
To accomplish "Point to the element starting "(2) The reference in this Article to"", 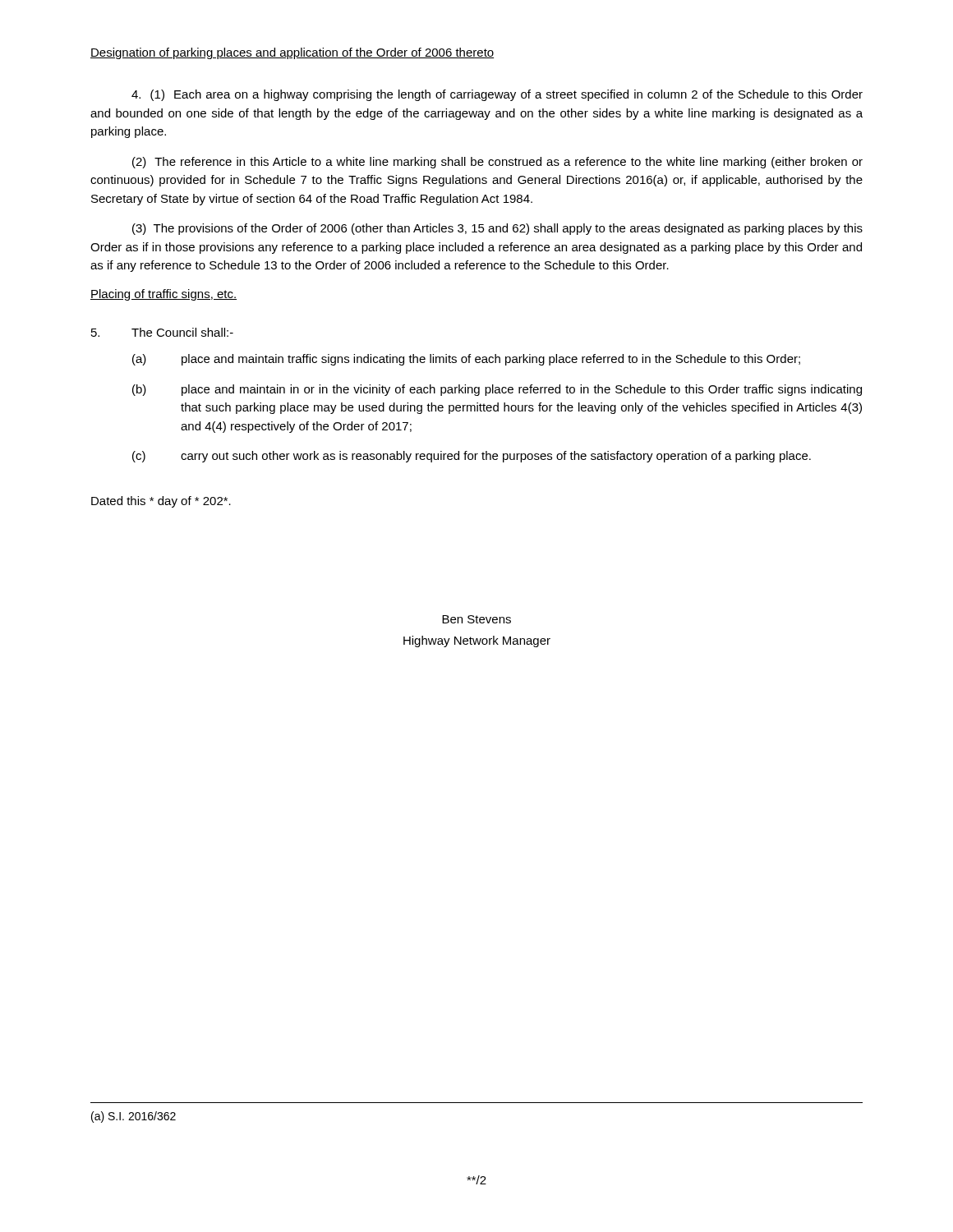I will pyautogui.click(x=476, y=179).
